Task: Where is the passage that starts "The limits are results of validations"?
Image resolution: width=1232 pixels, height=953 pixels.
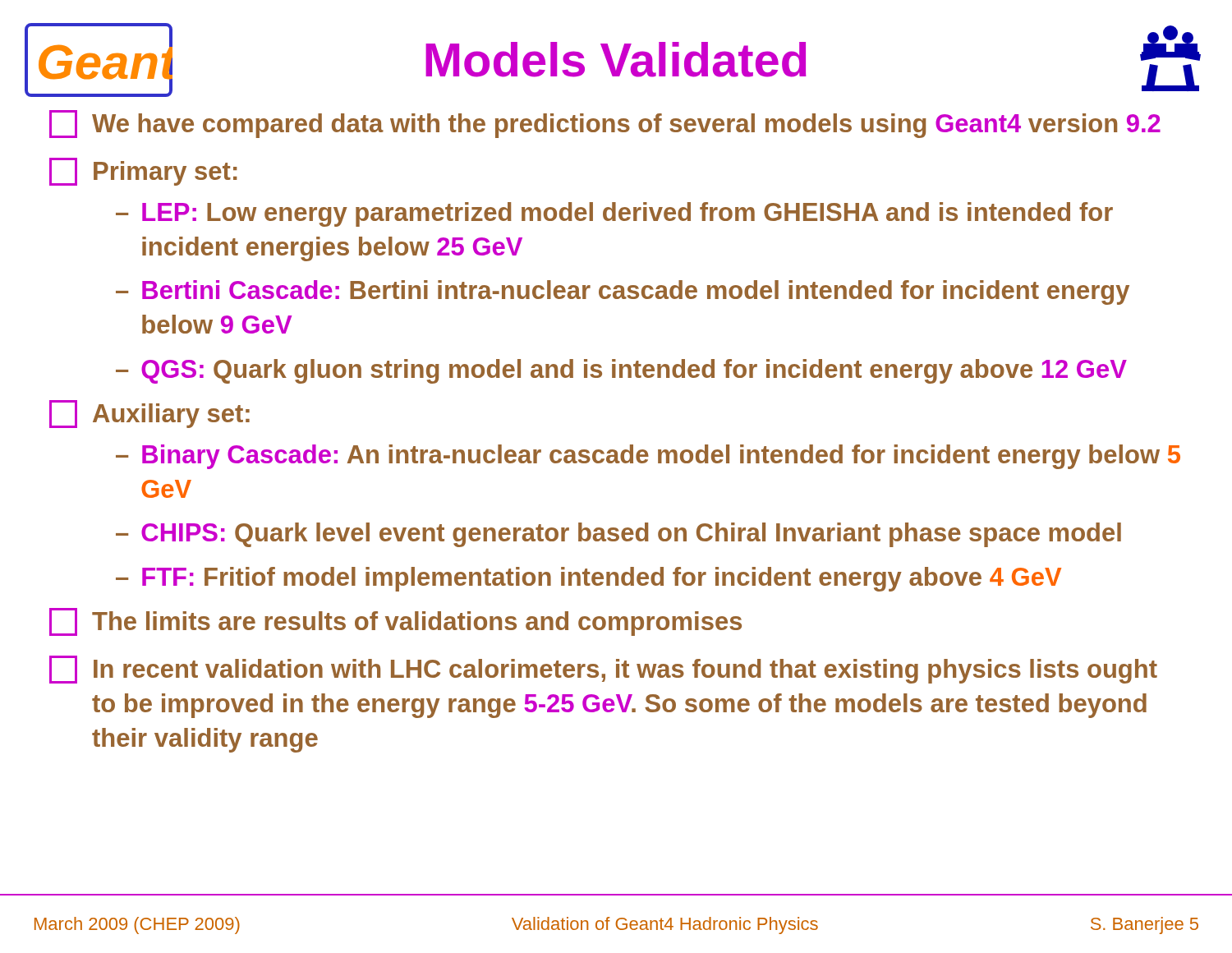Action: tap(396, 622)
